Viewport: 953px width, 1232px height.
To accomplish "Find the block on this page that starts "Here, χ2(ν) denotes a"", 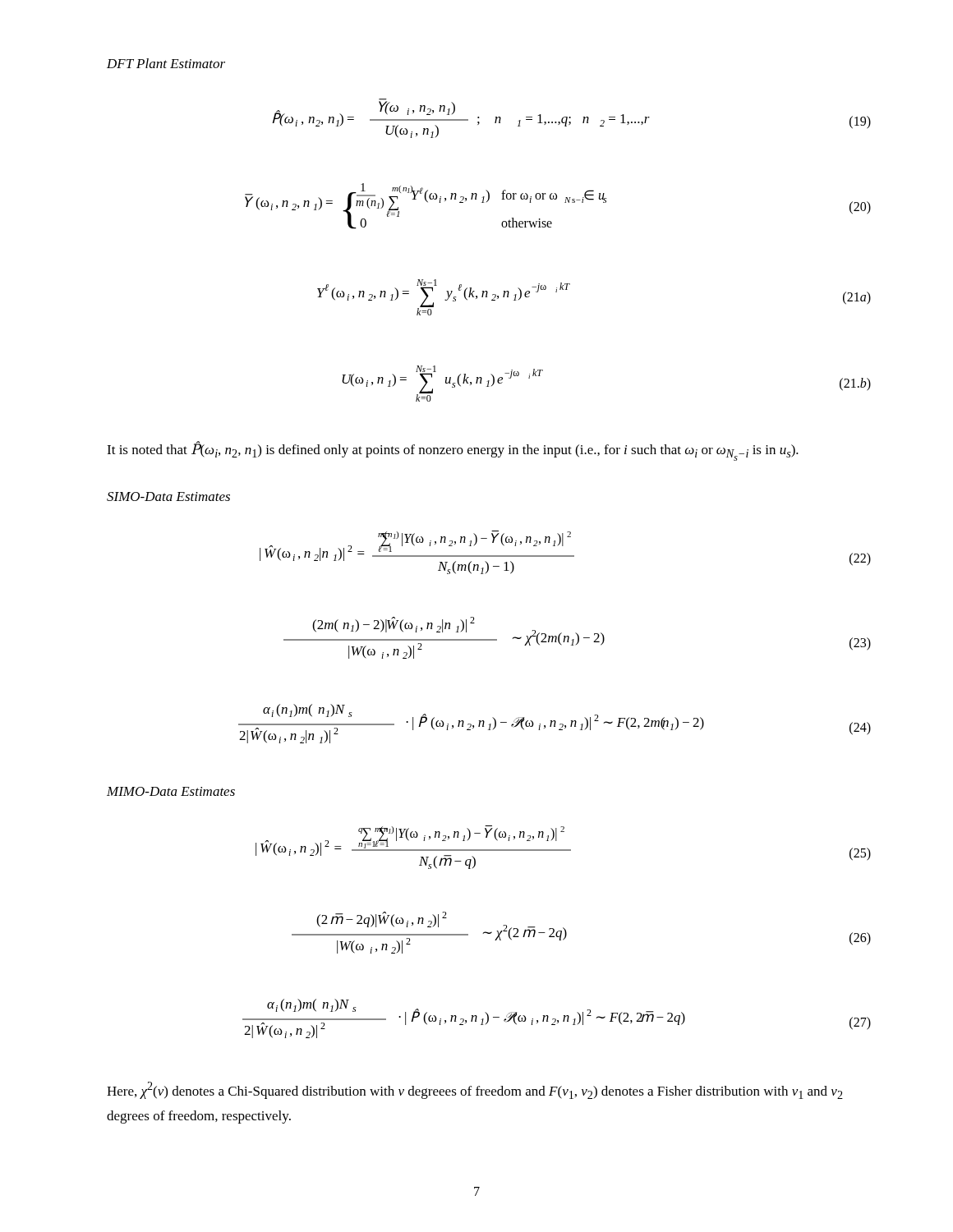I will [475, 1101].
